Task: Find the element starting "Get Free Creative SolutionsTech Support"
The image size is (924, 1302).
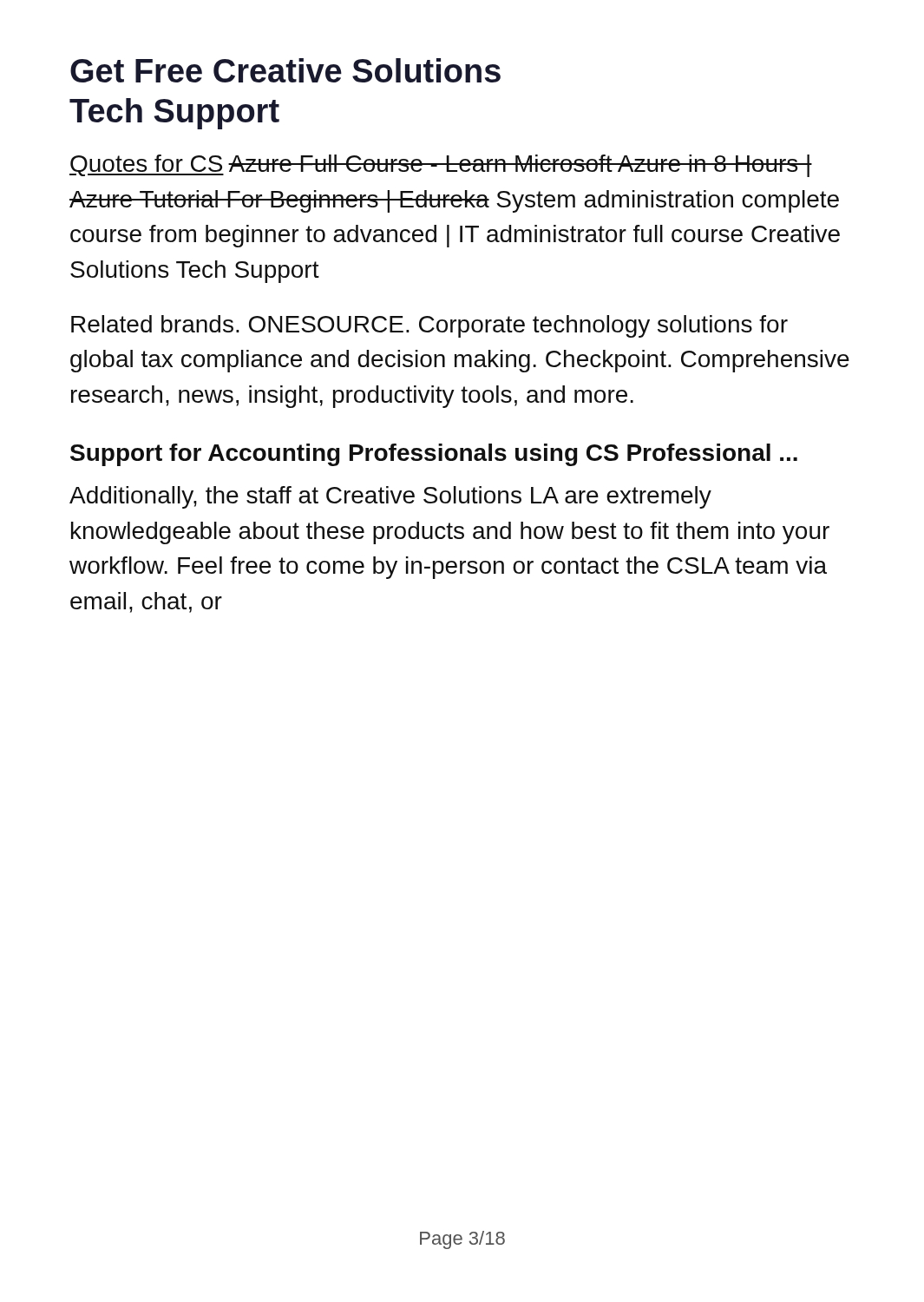Action: (x=462, y=92)
